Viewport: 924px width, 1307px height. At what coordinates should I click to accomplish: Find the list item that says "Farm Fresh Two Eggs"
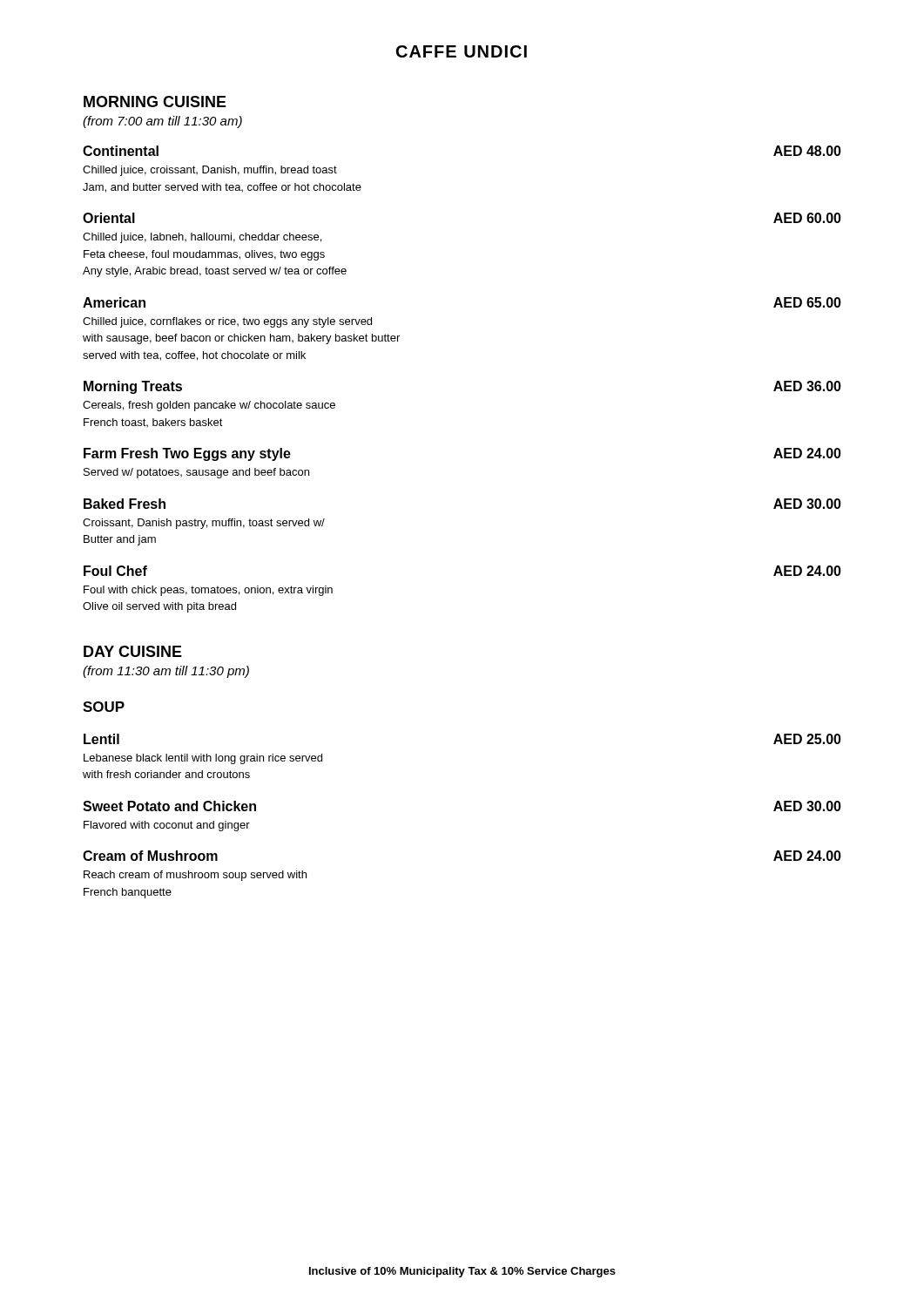point(198,454)
